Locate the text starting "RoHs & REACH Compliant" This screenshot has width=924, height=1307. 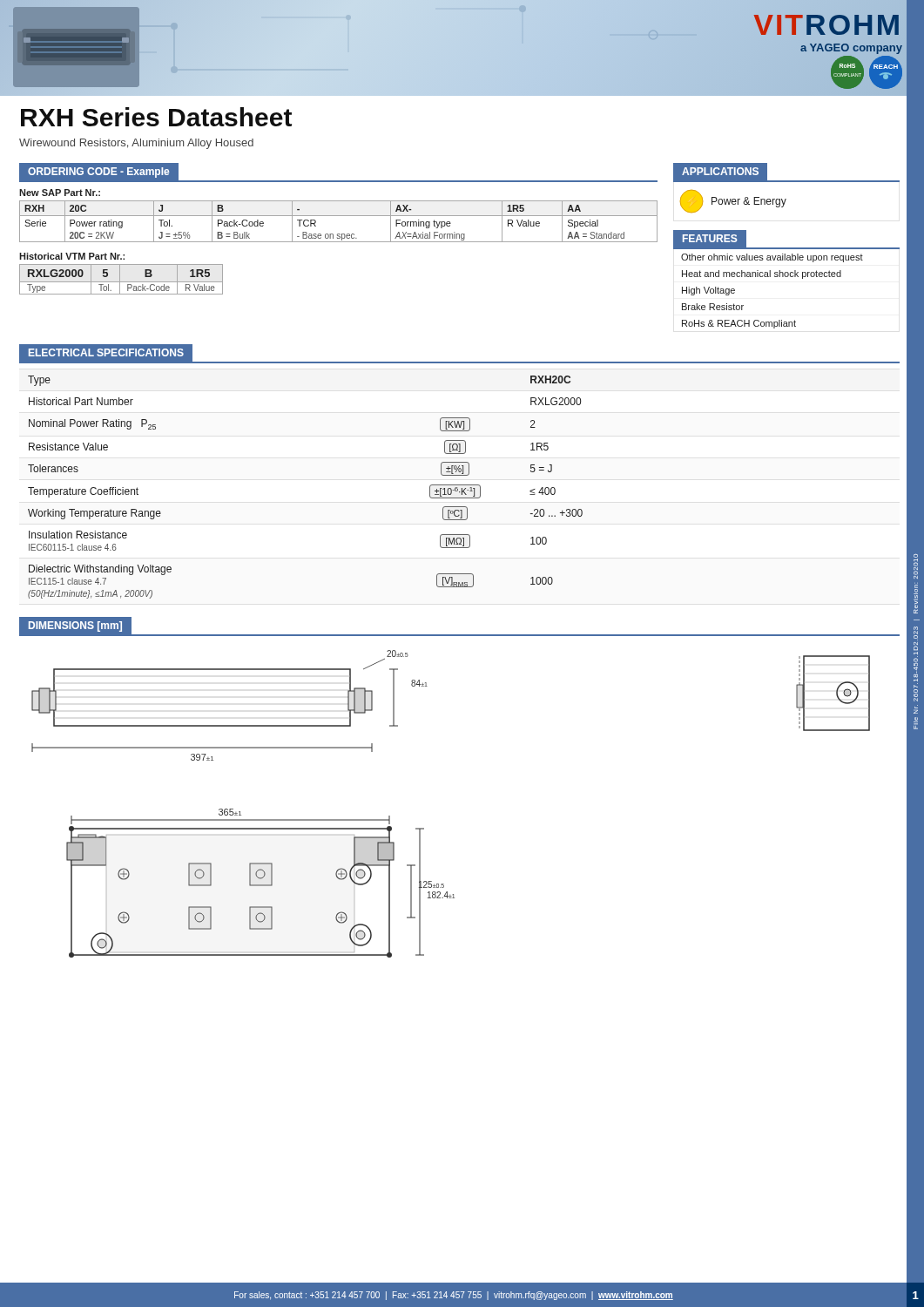point(739,323)
